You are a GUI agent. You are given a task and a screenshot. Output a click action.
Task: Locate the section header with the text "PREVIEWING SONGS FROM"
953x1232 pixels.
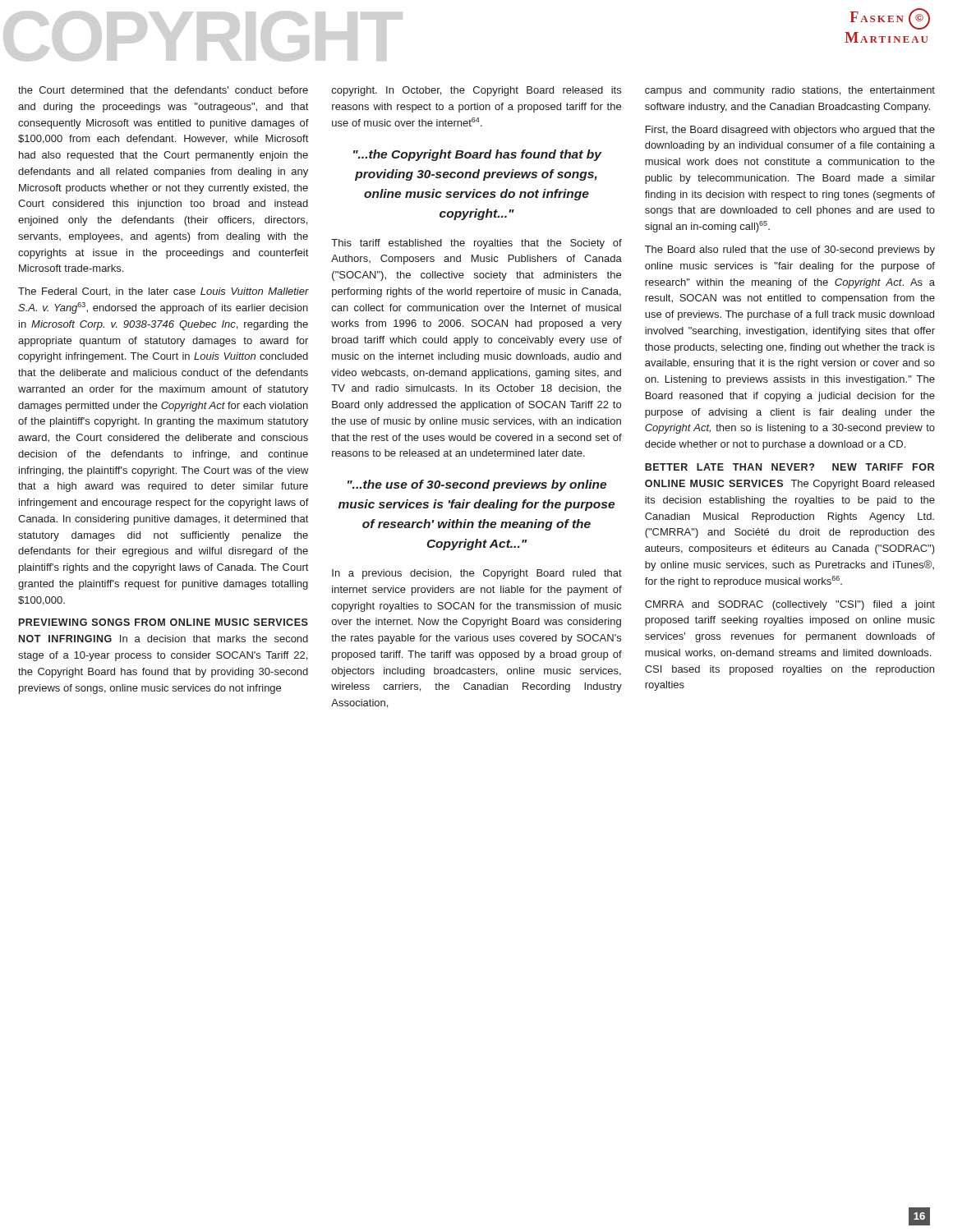(163, 655)
